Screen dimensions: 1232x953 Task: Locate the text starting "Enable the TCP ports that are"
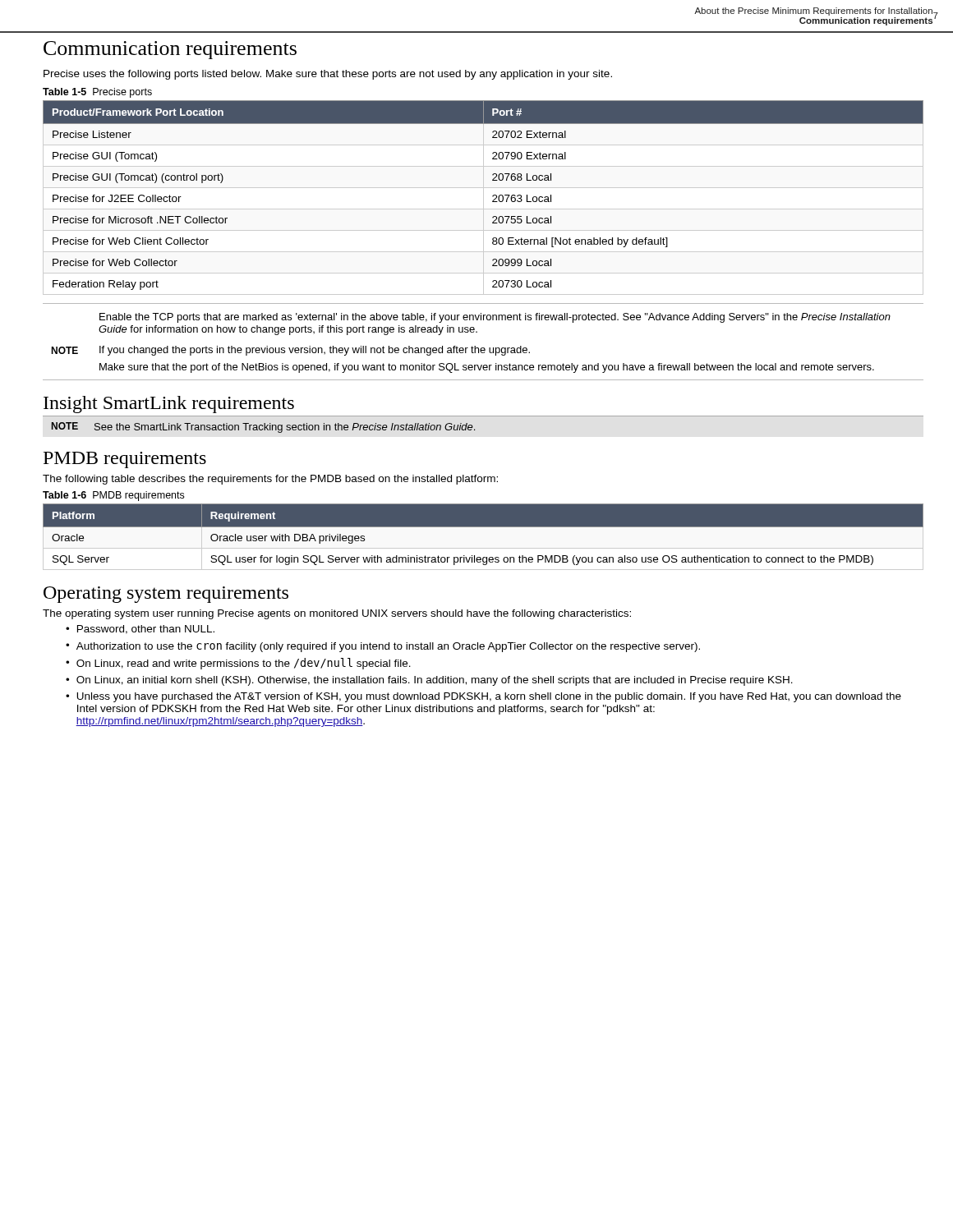pos(483,342)
